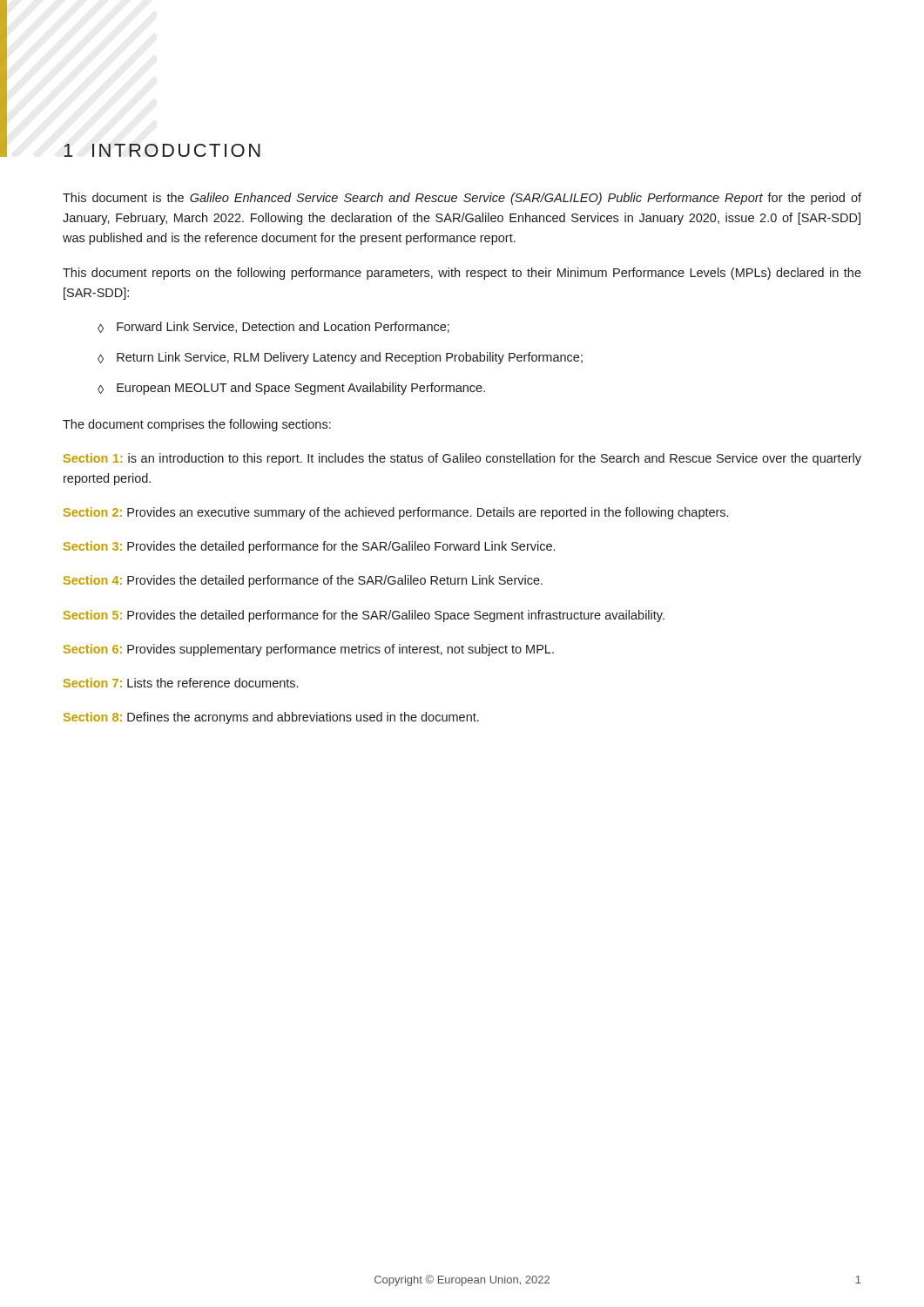Image resolution: width=924 pixels, height=1307 pixels.
Task: Where does it say "1 INTRODUCTION"?
Action: pyautogui.click(x=163, y=150)
